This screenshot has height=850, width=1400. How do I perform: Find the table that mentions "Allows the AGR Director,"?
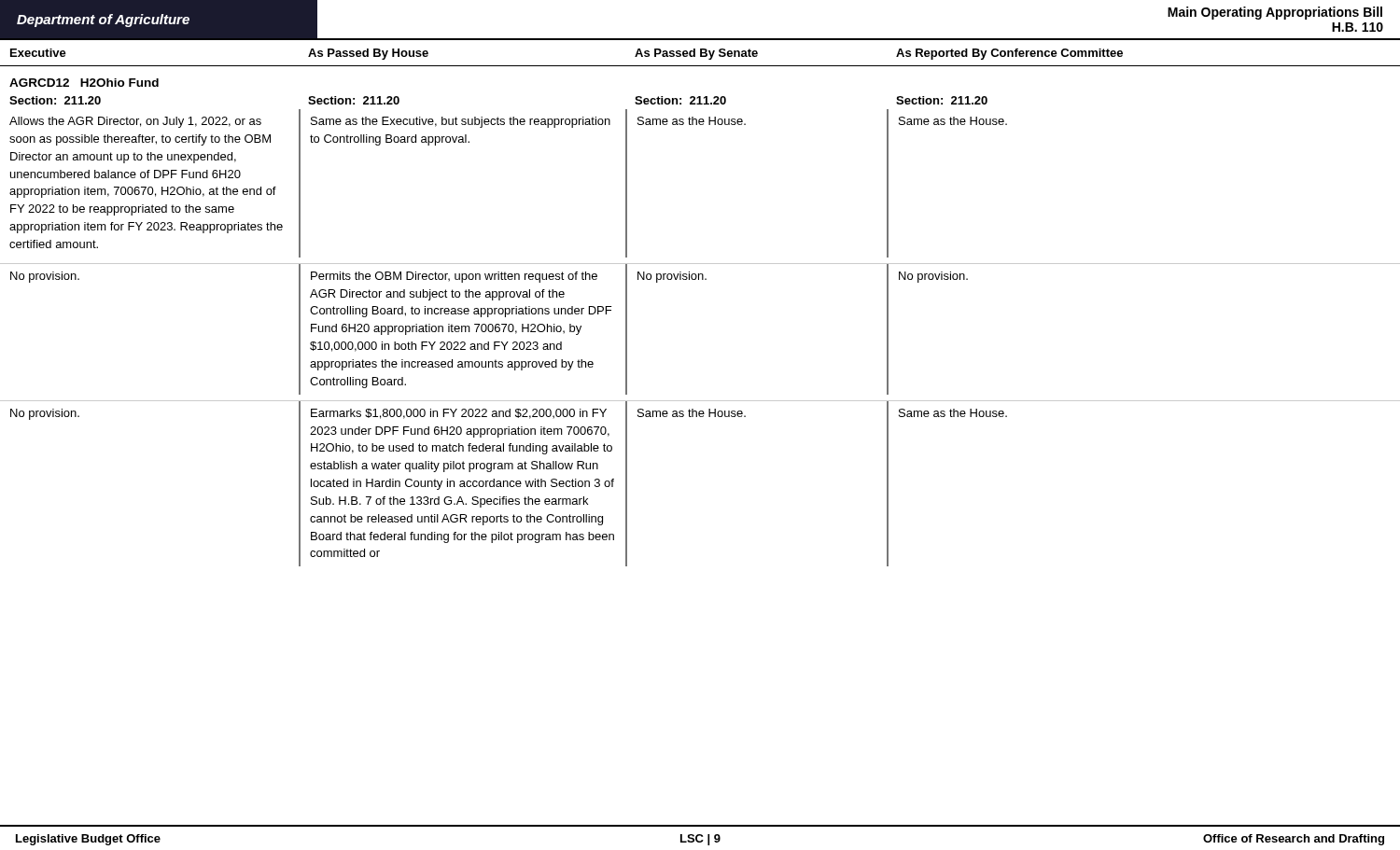tap(700, 186)
